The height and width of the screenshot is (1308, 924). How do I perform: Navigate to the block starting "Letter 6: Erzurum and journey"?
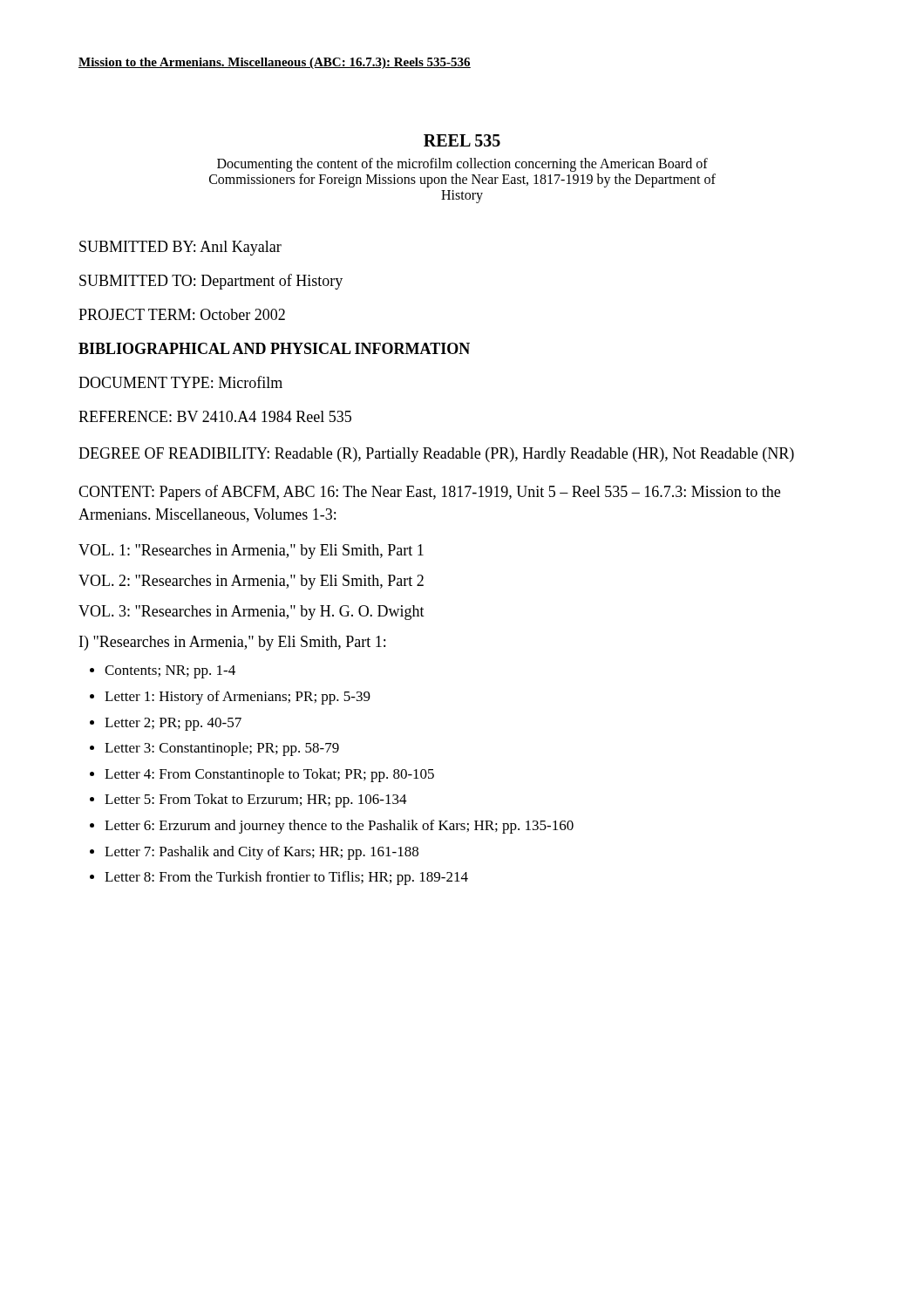click(339, 825)
